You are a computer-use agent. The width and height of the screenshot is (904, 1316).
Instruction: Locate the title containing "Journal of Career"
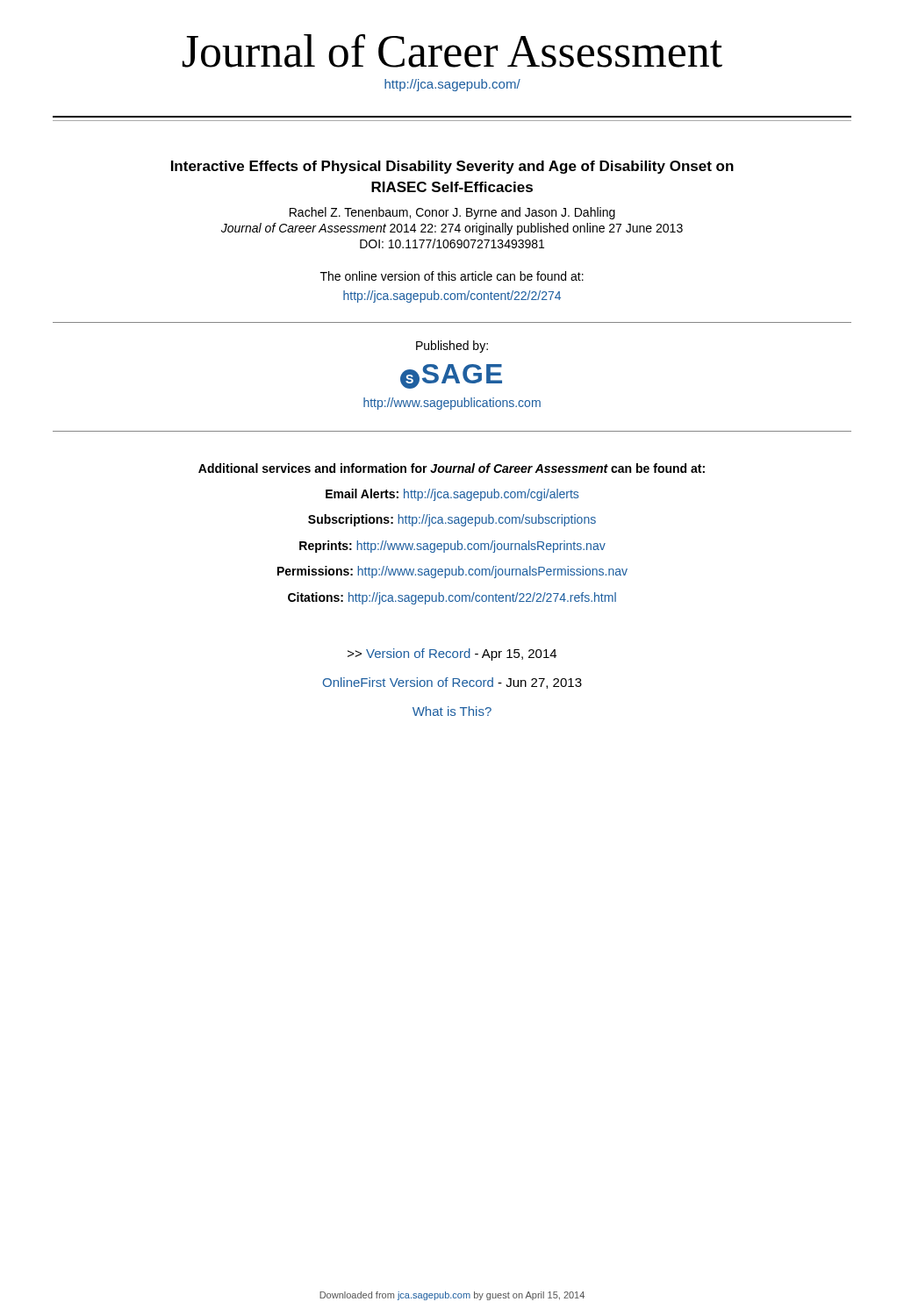click(x=452, y=59)
